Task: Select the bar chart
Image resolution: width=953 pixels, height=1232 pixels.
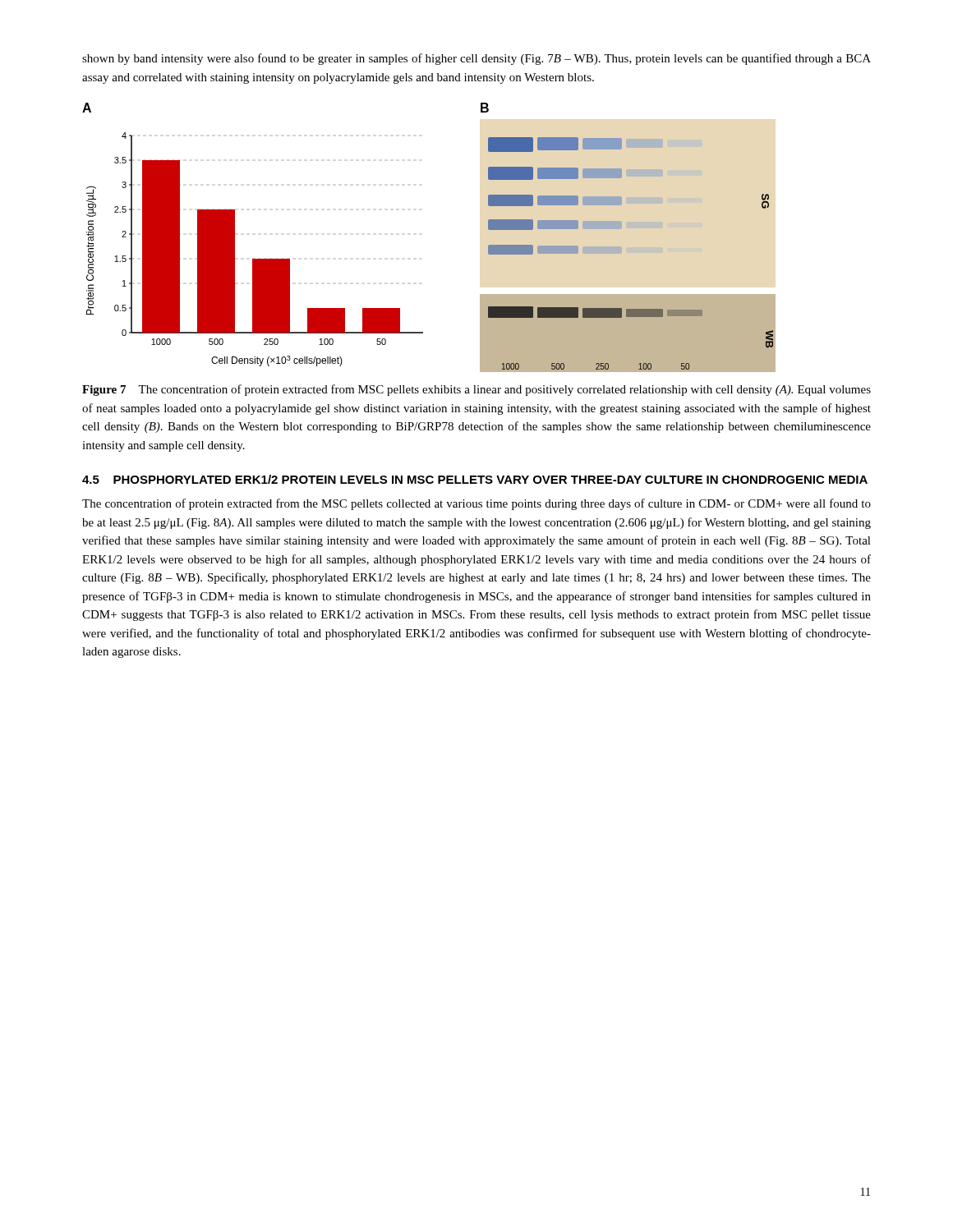Action: point(259,237)
